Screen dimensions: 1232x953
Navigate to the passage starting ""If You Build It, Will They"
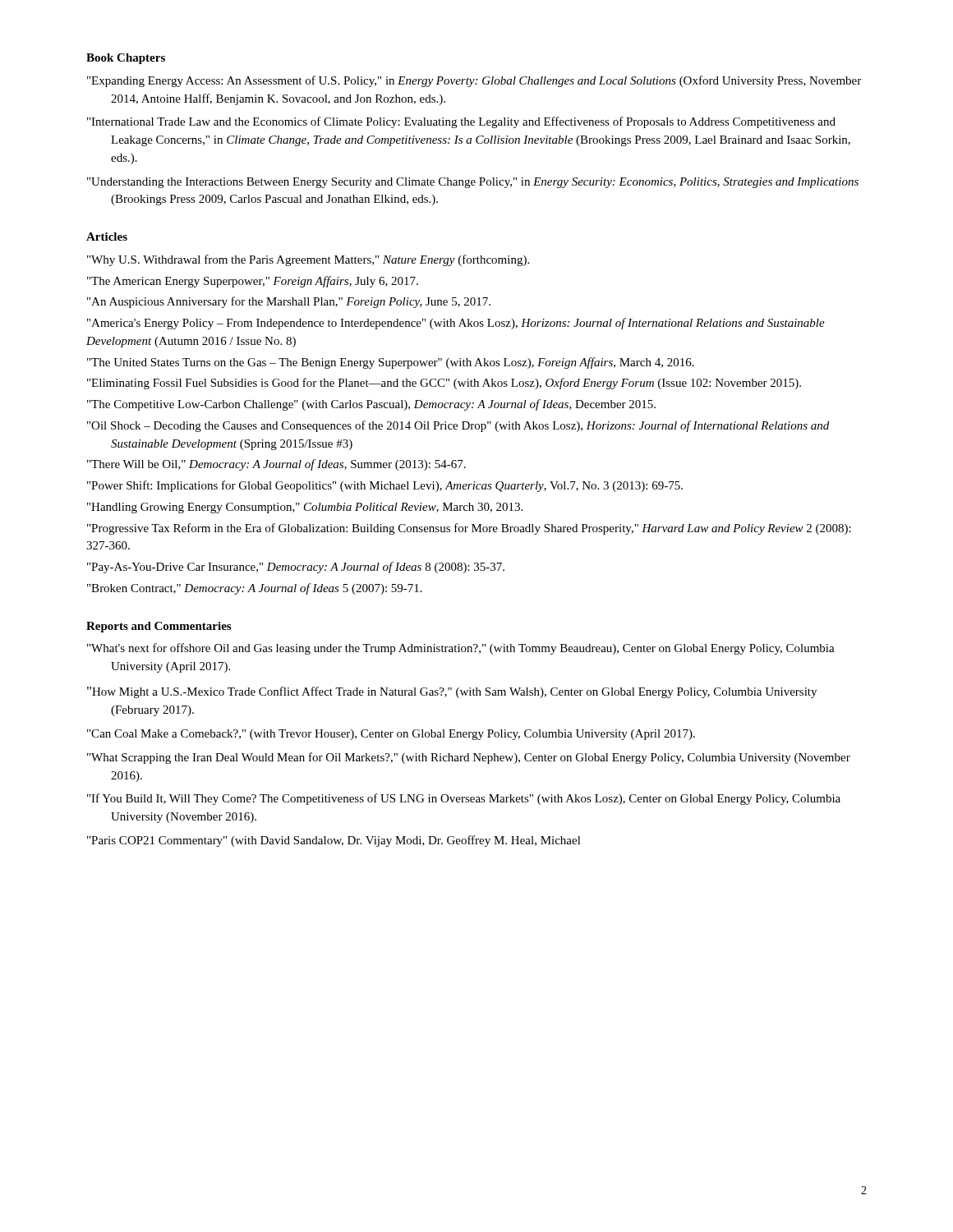(x=463, y=808)
